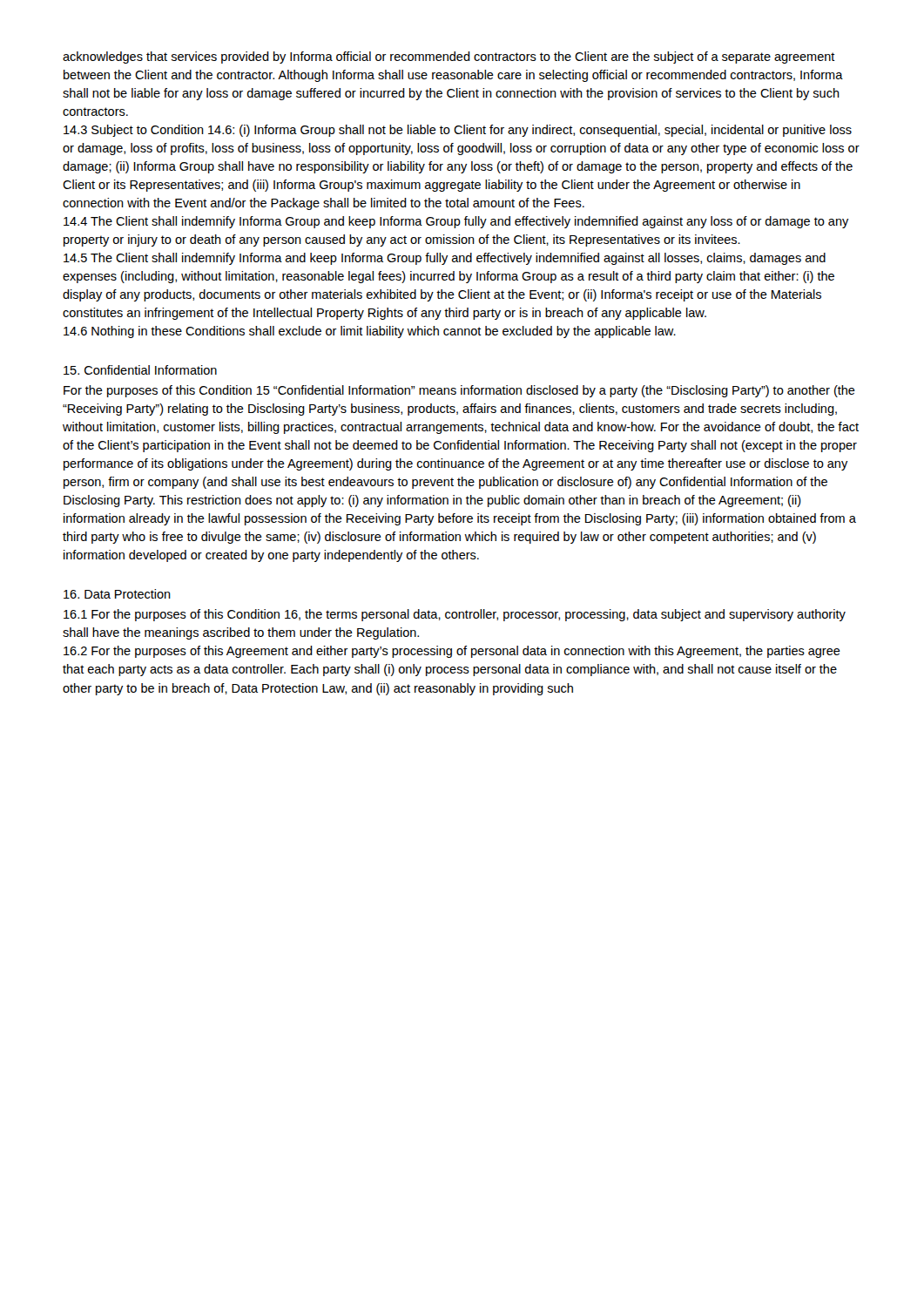Find "16. Data Protection" on this page
The height and width of the screenshot is (1307, 924).
point(117,595)
